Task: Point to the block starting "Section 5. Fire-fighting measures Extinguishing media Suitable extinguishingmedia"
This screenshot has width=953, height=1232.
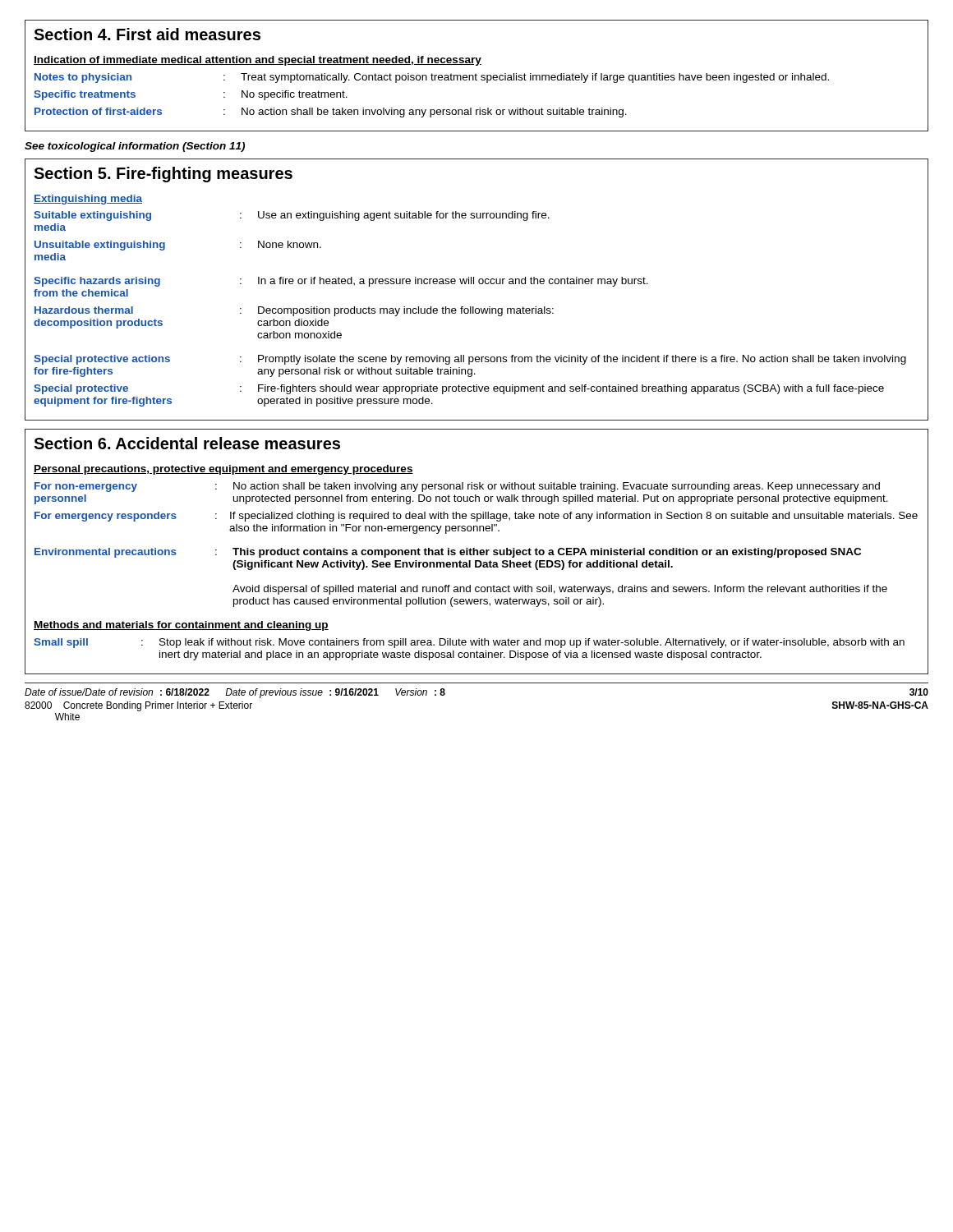Action: tap(476, 290)
